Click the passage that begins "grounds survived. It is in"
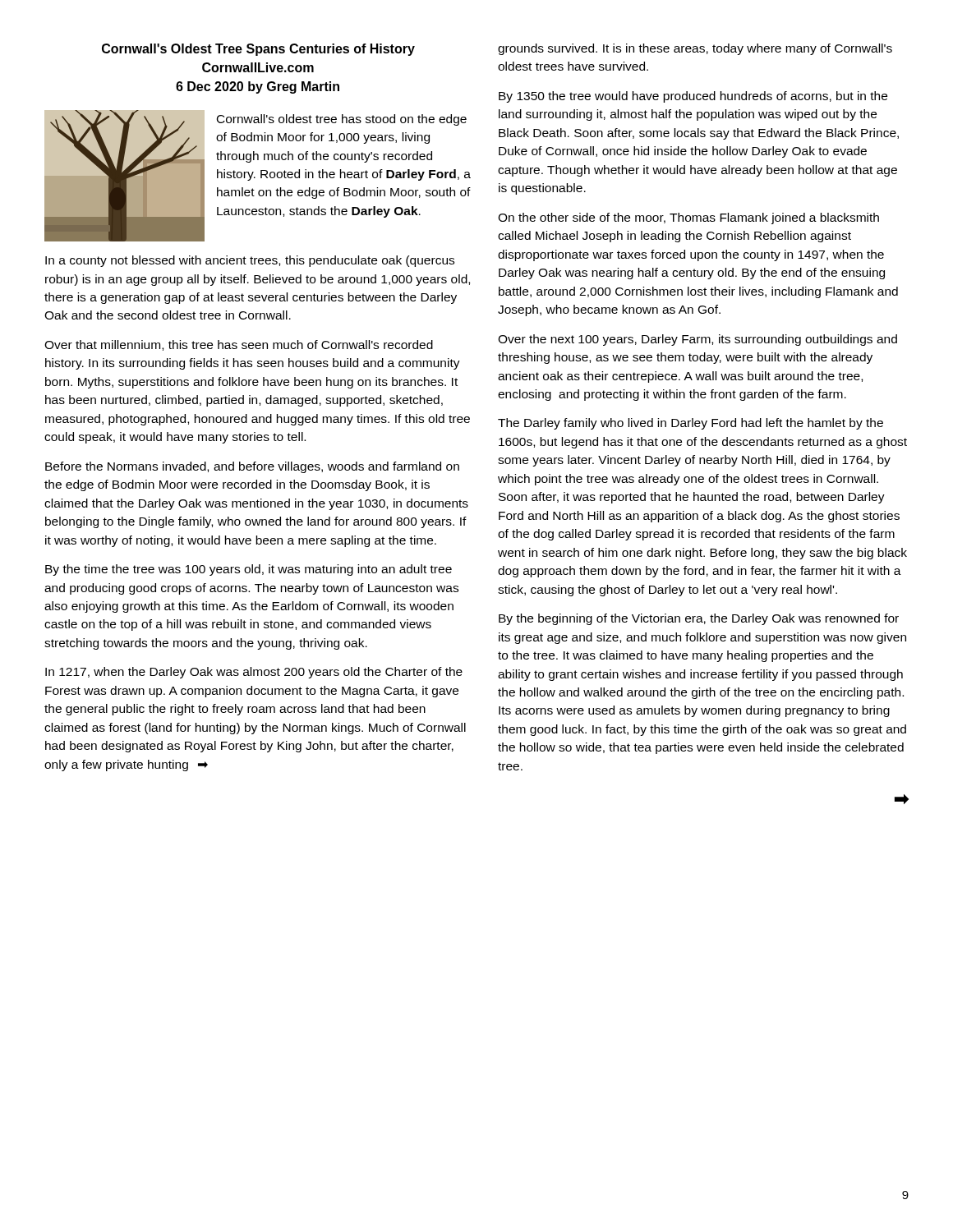Viewport: 953px width, 1232px height. tap(695, 57)
